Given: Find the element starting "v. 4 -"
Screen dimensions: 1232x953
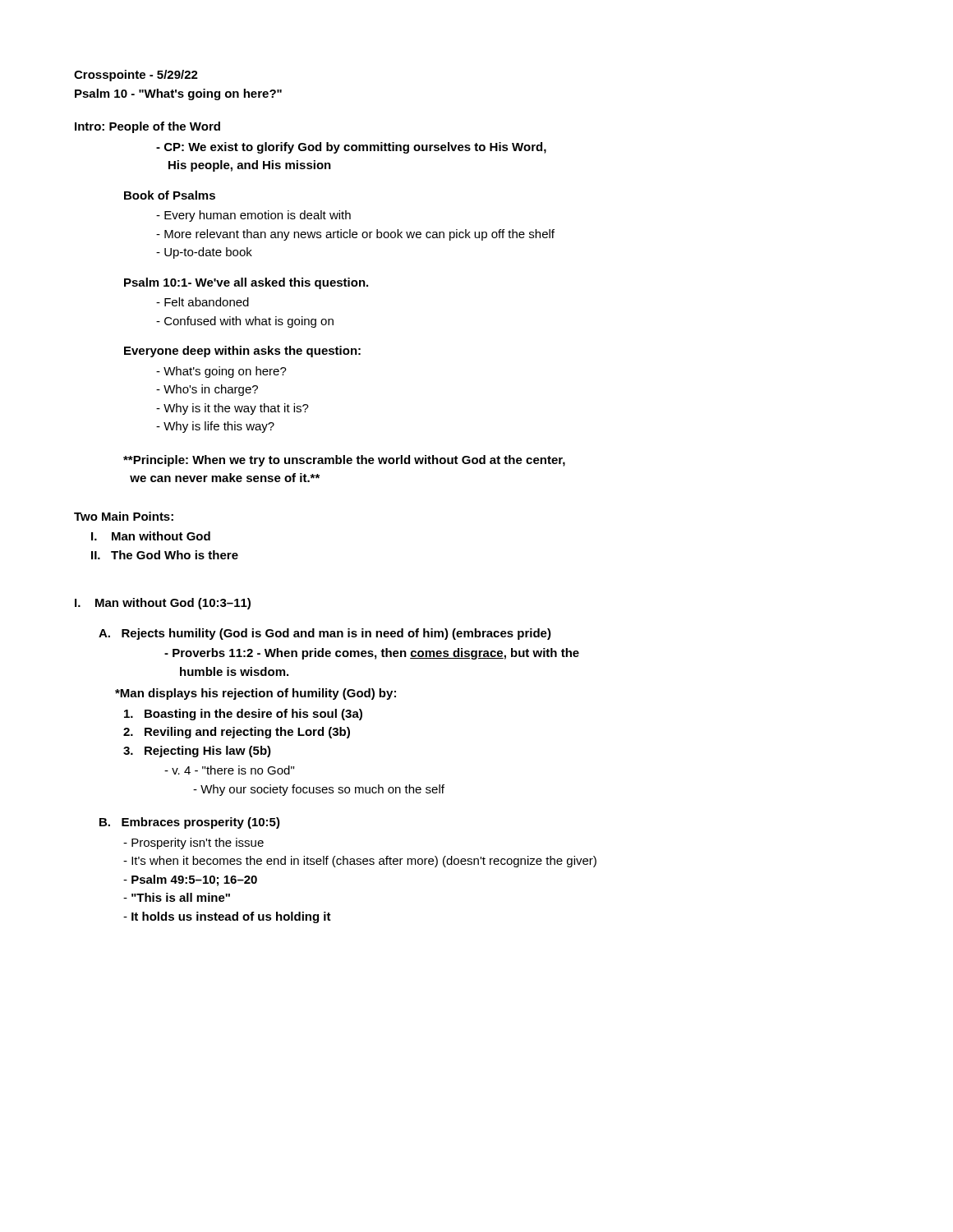Looking at the screenshot, I should 229,770.
